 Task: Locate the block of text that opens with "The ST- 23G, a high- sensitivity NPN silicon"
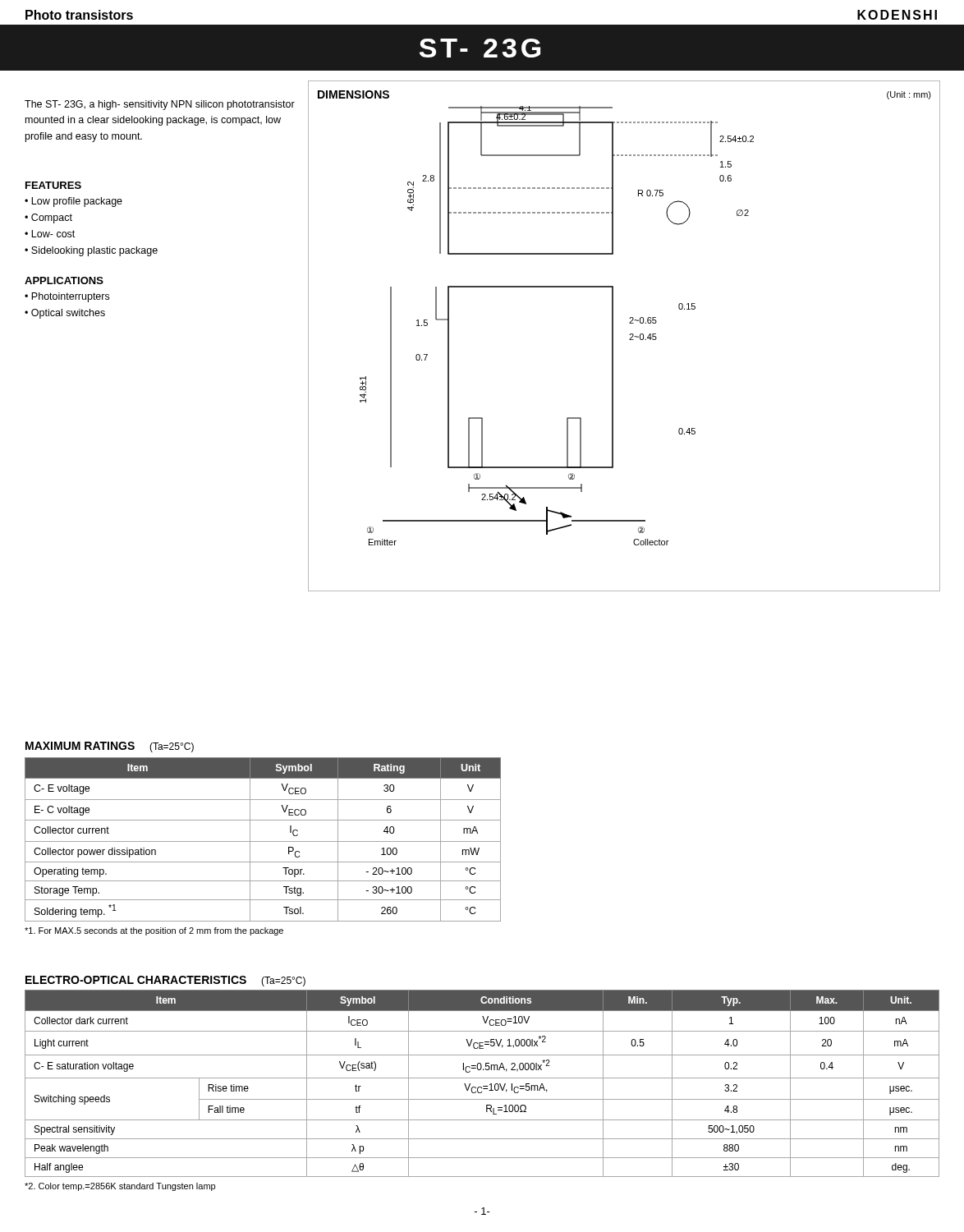(x=160, y=120)
